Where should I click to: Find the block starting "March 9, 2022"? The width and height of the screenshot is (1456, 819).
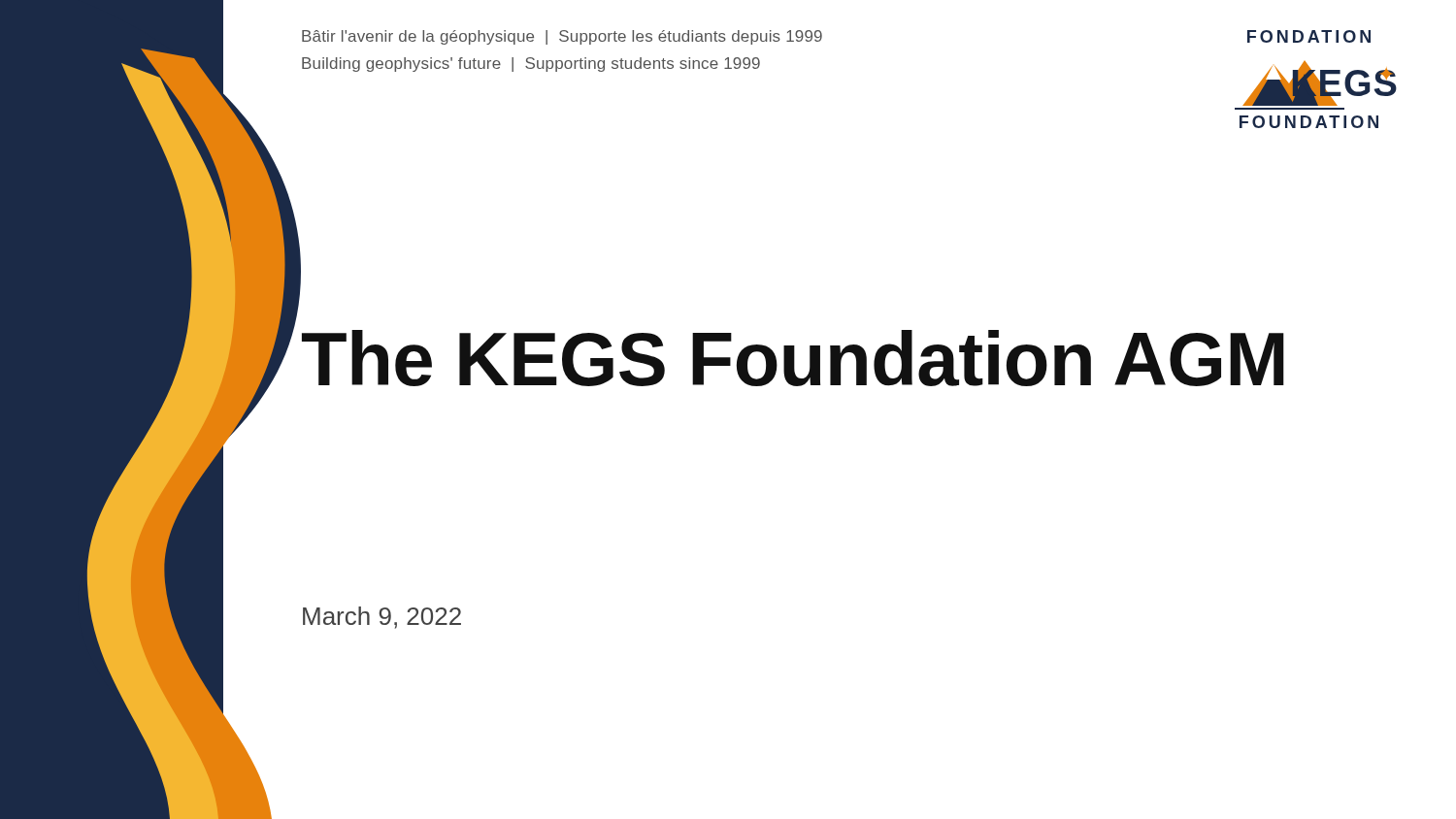point(382,617)
